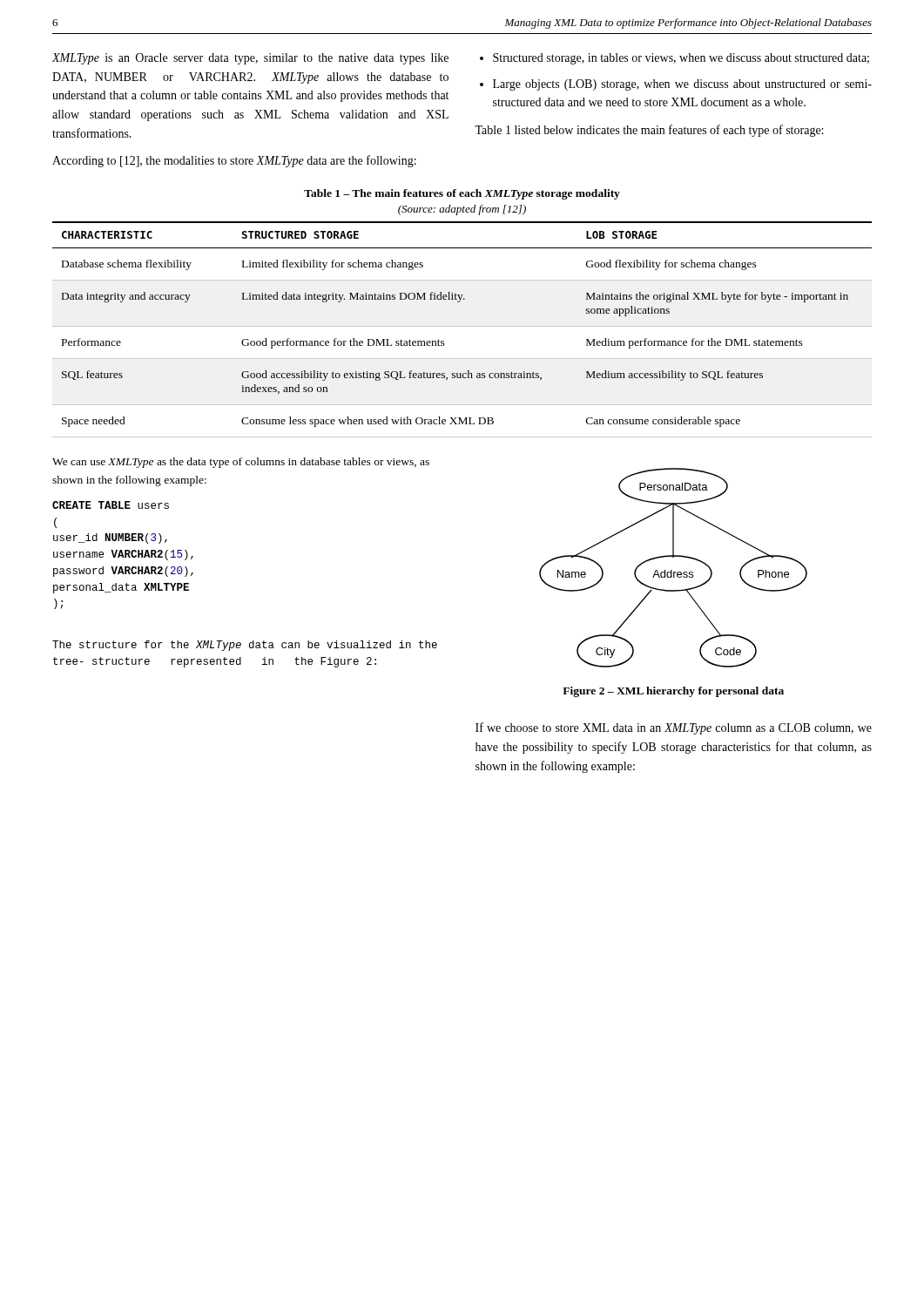Locate the text block containing "CREATE TABLE users ( user_id"

(124, 555)
